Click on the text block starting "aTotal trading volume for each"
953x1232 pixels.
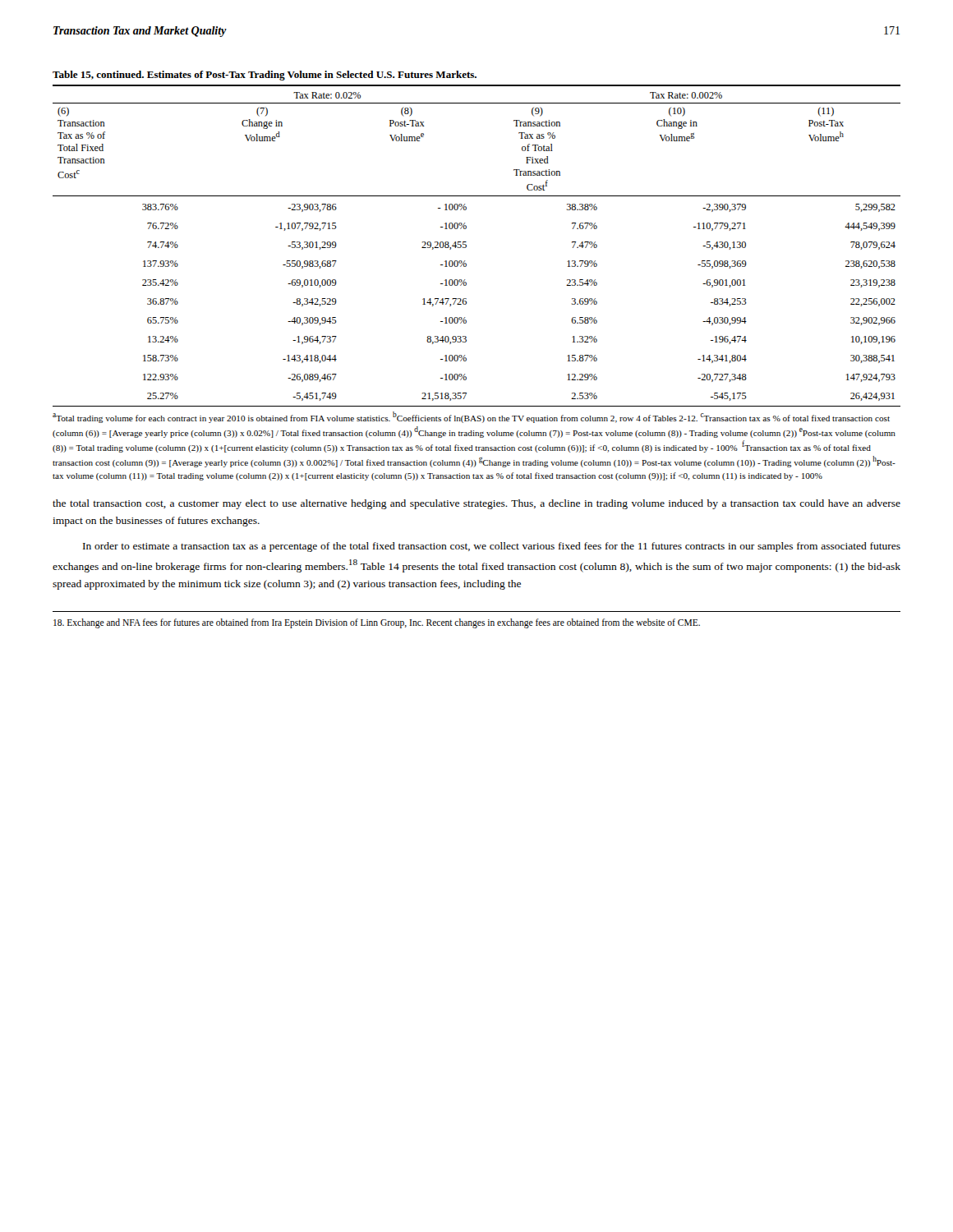[x=474, y=446]
